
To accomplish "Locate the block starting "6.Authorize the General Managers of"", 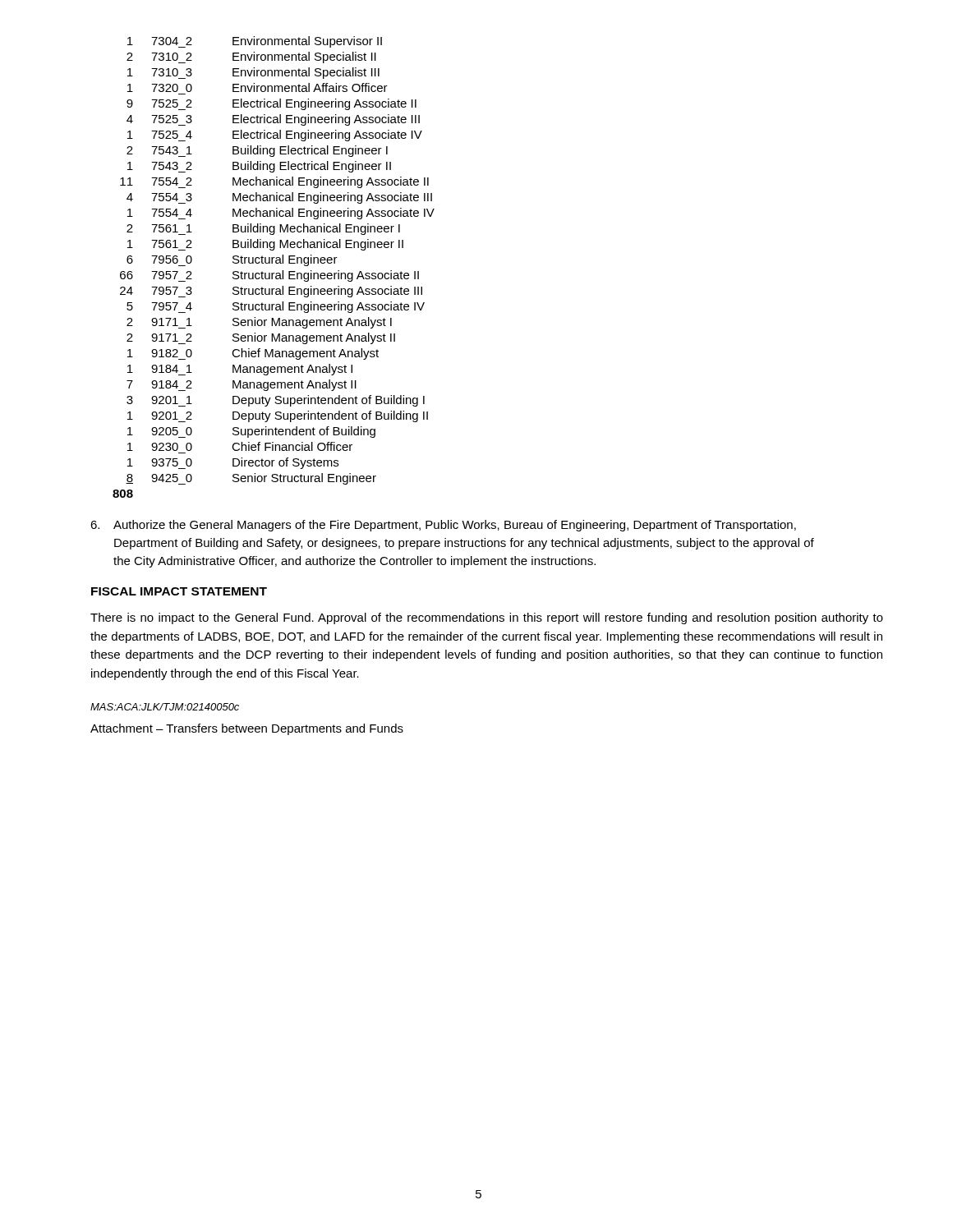I will 459,543.
